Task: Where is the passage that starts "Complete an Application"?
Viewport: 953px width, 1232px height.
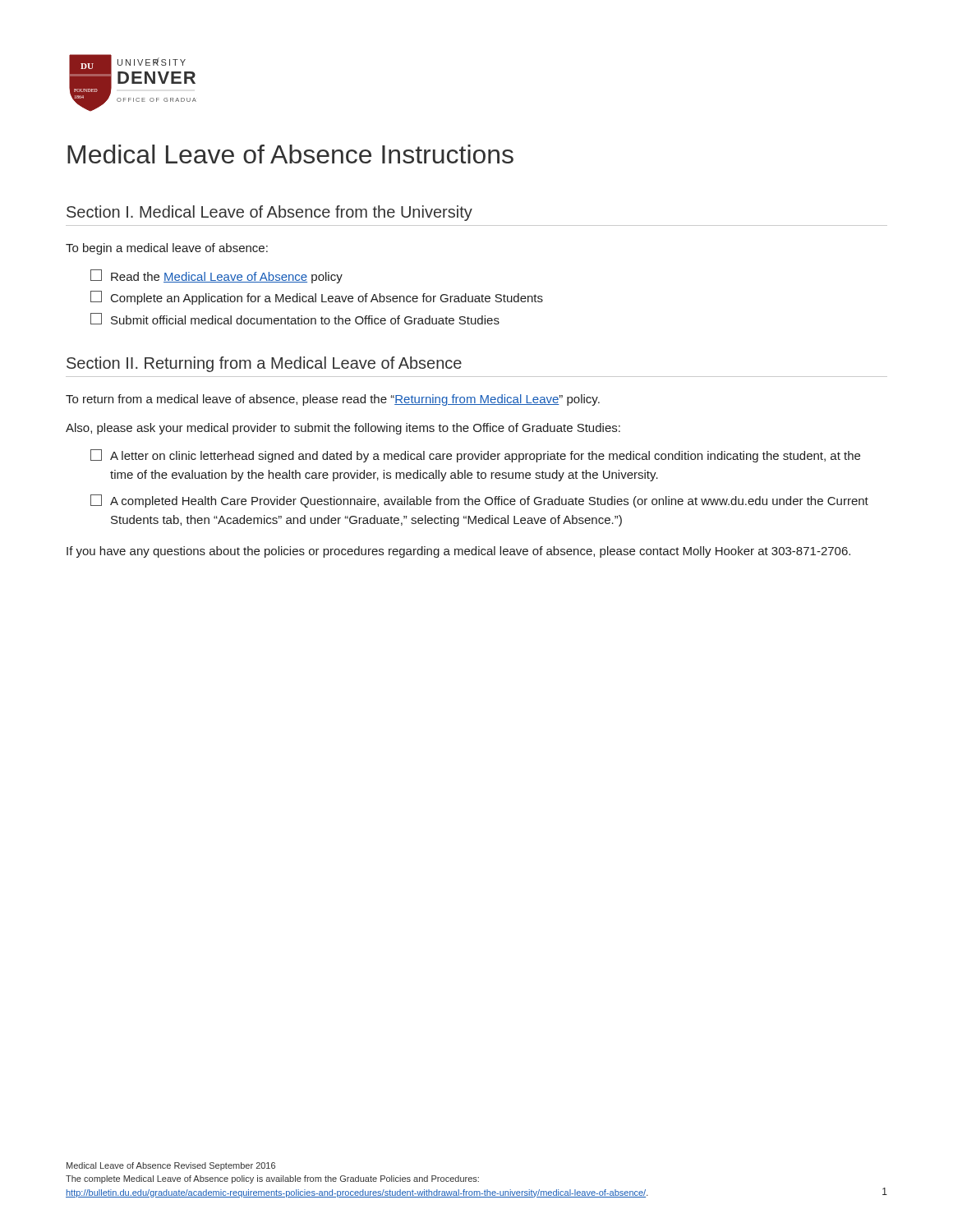Action: click(317, 298)
